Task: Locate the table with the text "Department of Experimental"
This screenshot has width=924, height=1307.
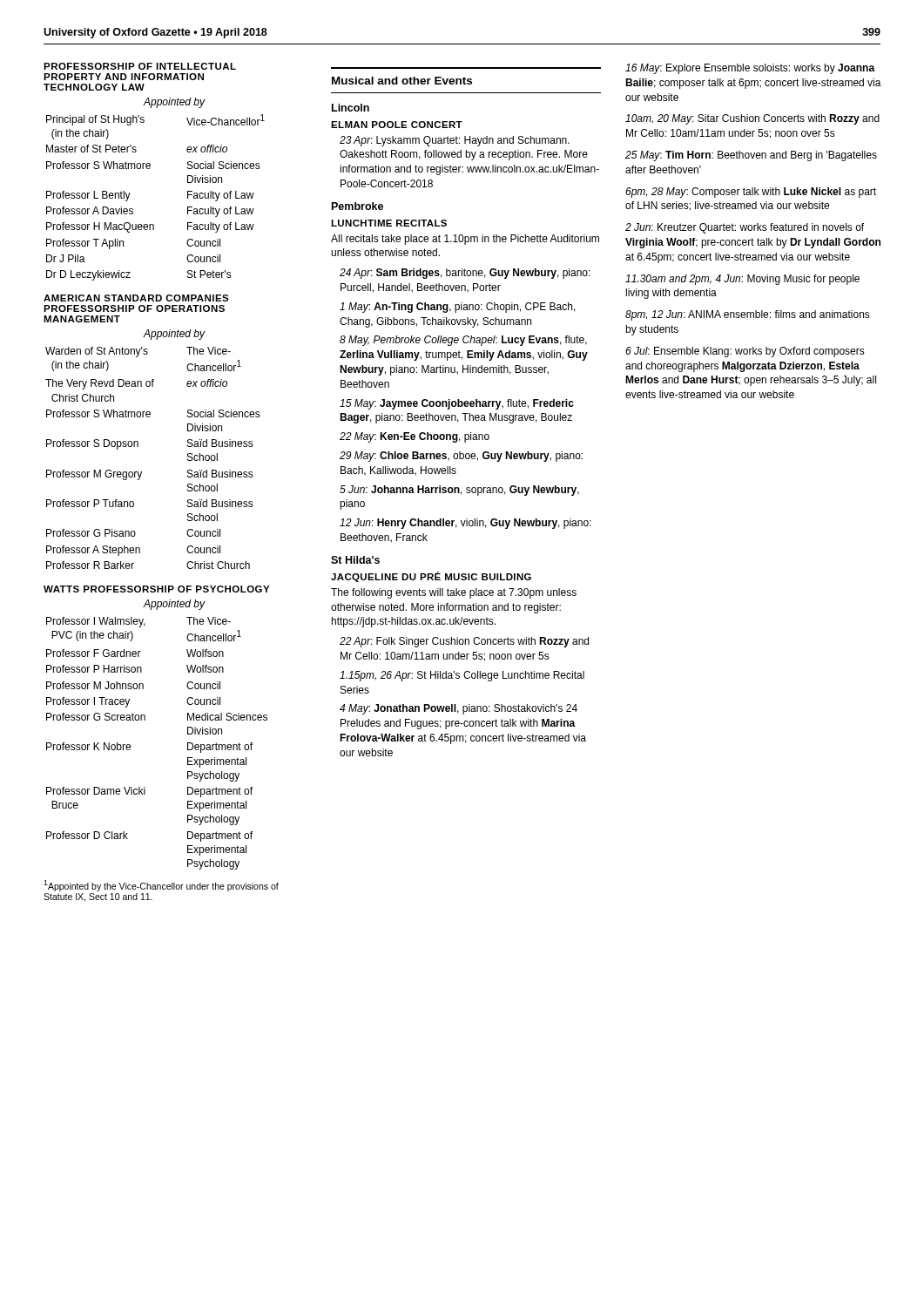Action: [174, 742]
